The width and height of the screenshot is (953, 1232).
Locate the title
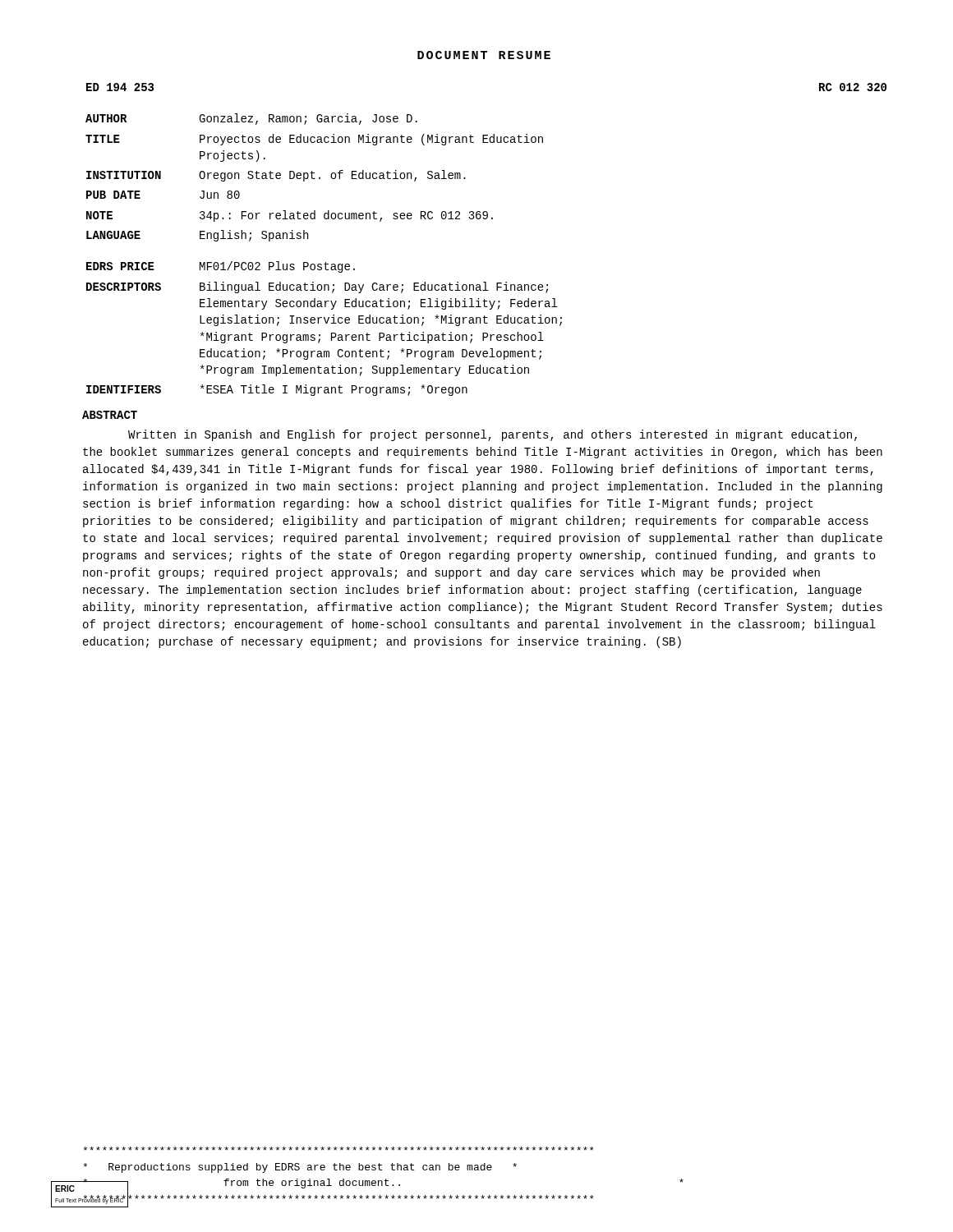[x=485, y=56]
